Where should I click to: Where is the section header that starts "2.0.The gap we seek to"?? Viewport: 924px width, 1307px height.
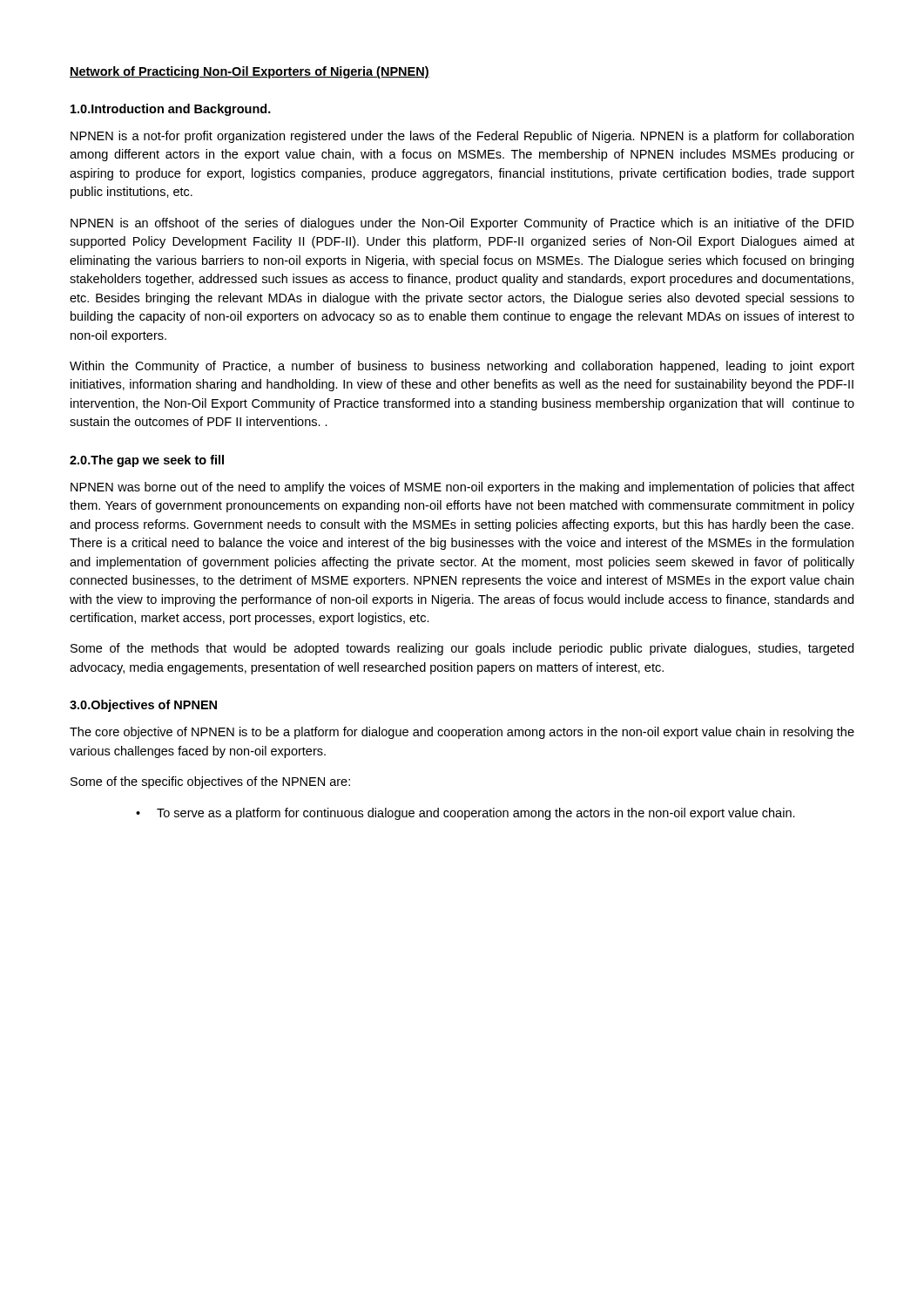coord(147,460)
